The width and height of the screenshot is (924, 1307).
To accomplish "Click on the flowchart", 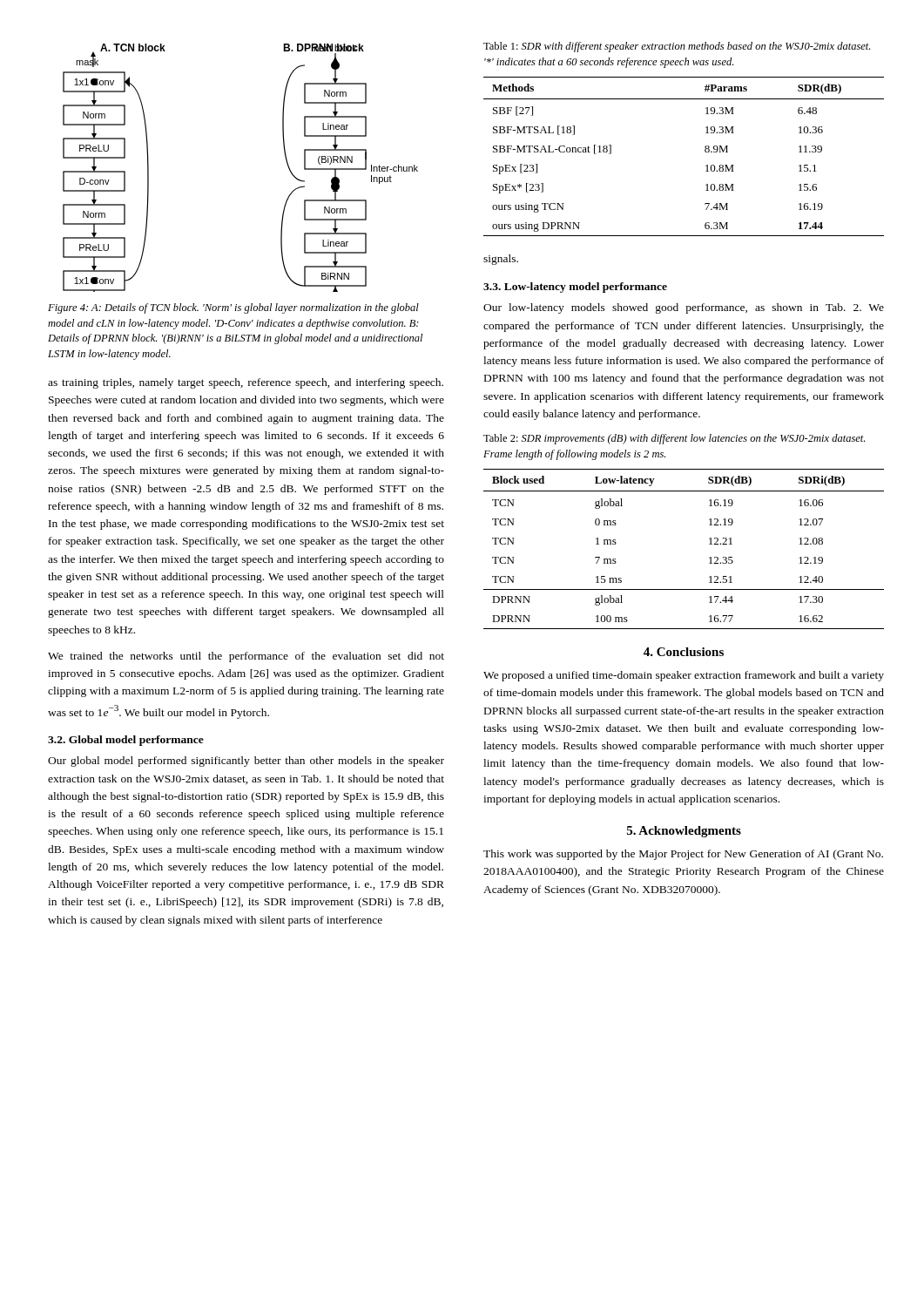I will click(x=246, y=166).
